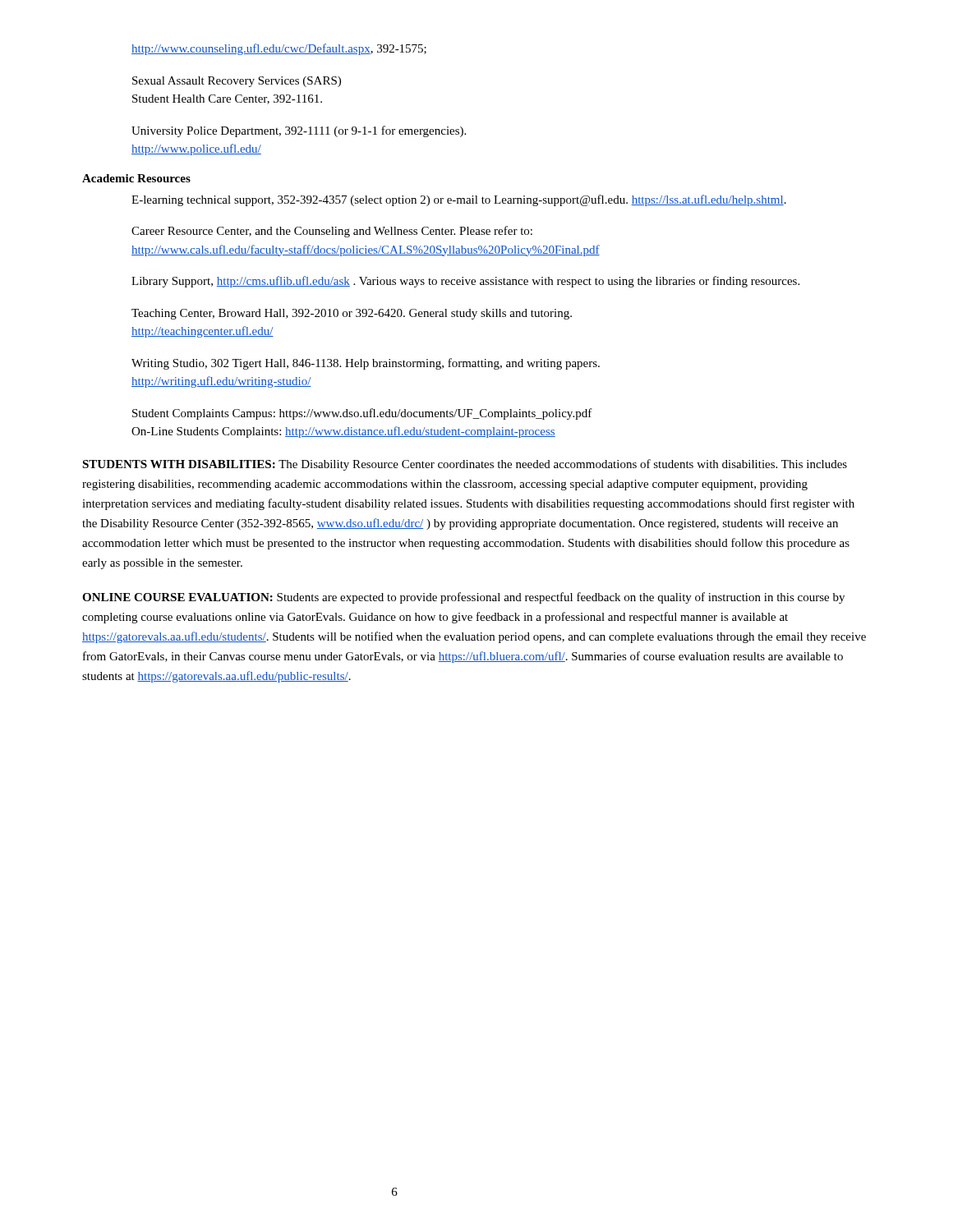Where is the passage that starts "ONLINE COURSE EVALUATION: Students are"?

pyautogui.click(x=474, y=636)
